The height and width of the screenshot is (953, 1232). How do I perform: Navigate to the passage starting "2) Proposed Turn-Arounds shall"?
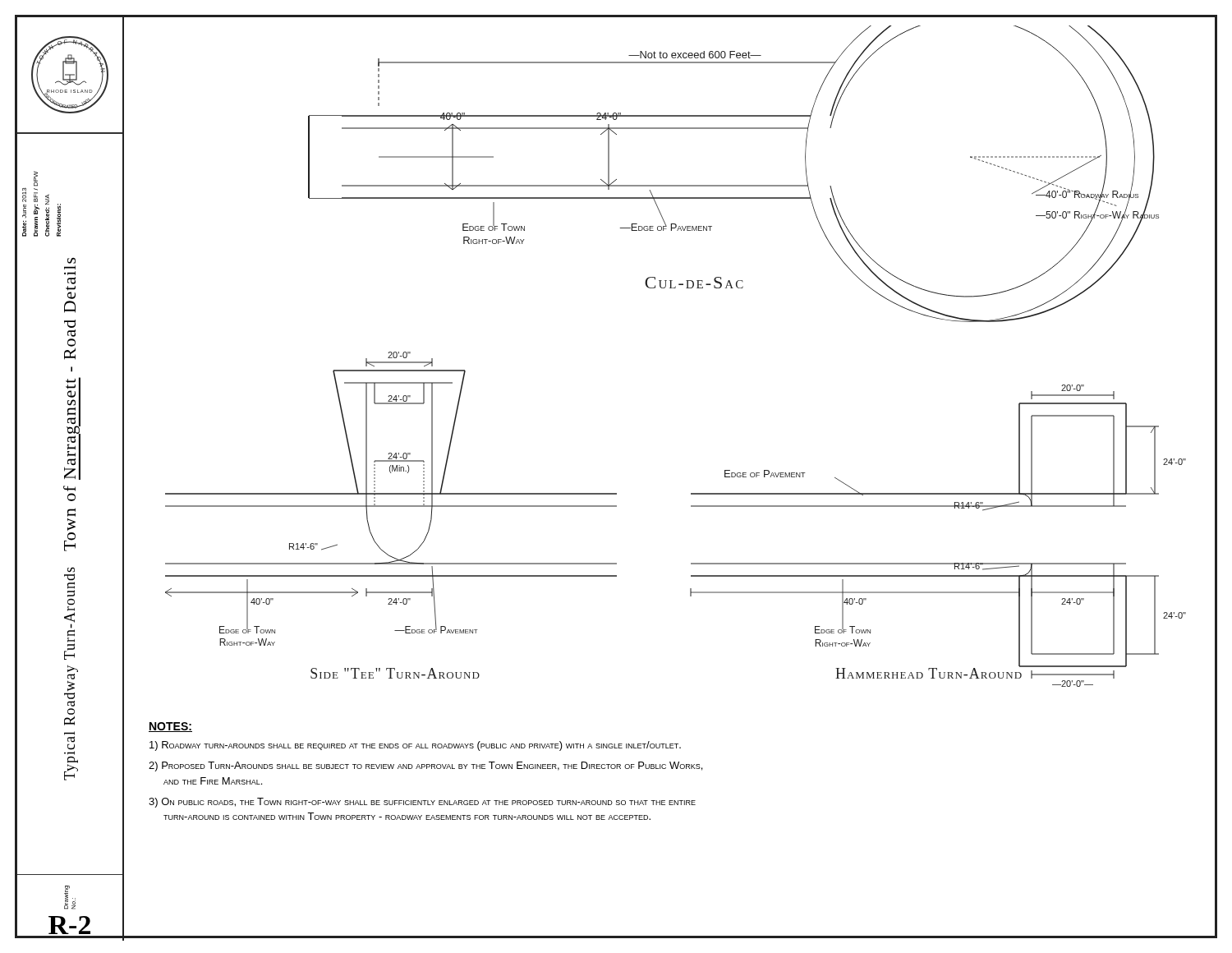(x=426, y=773)
